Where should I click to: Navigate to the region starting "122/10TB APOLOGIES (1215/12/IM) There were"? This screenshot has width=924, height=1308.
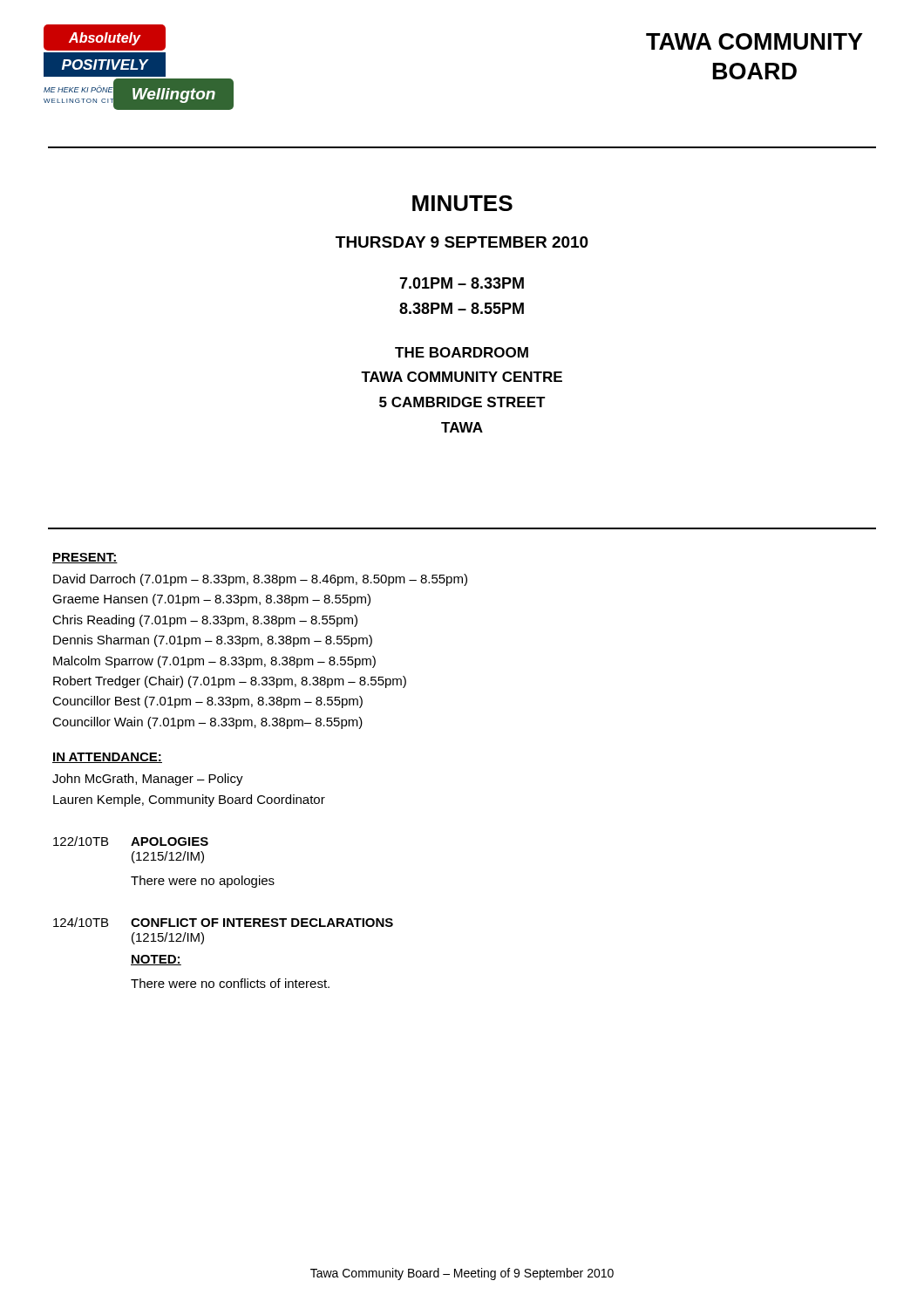[131, 841]
